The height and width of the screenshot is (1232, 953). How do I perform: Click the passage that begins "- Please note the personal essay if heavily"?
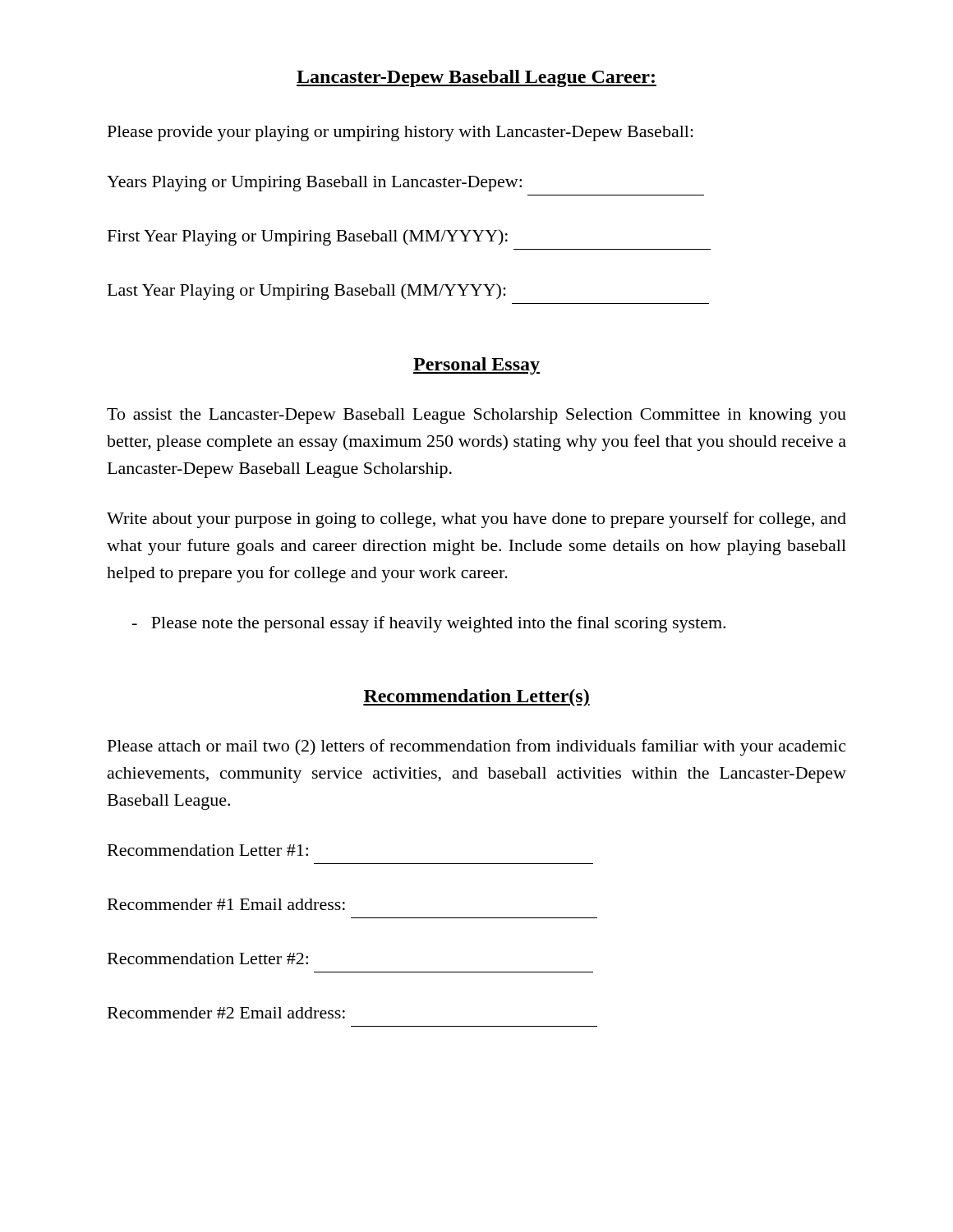(429, 622)
